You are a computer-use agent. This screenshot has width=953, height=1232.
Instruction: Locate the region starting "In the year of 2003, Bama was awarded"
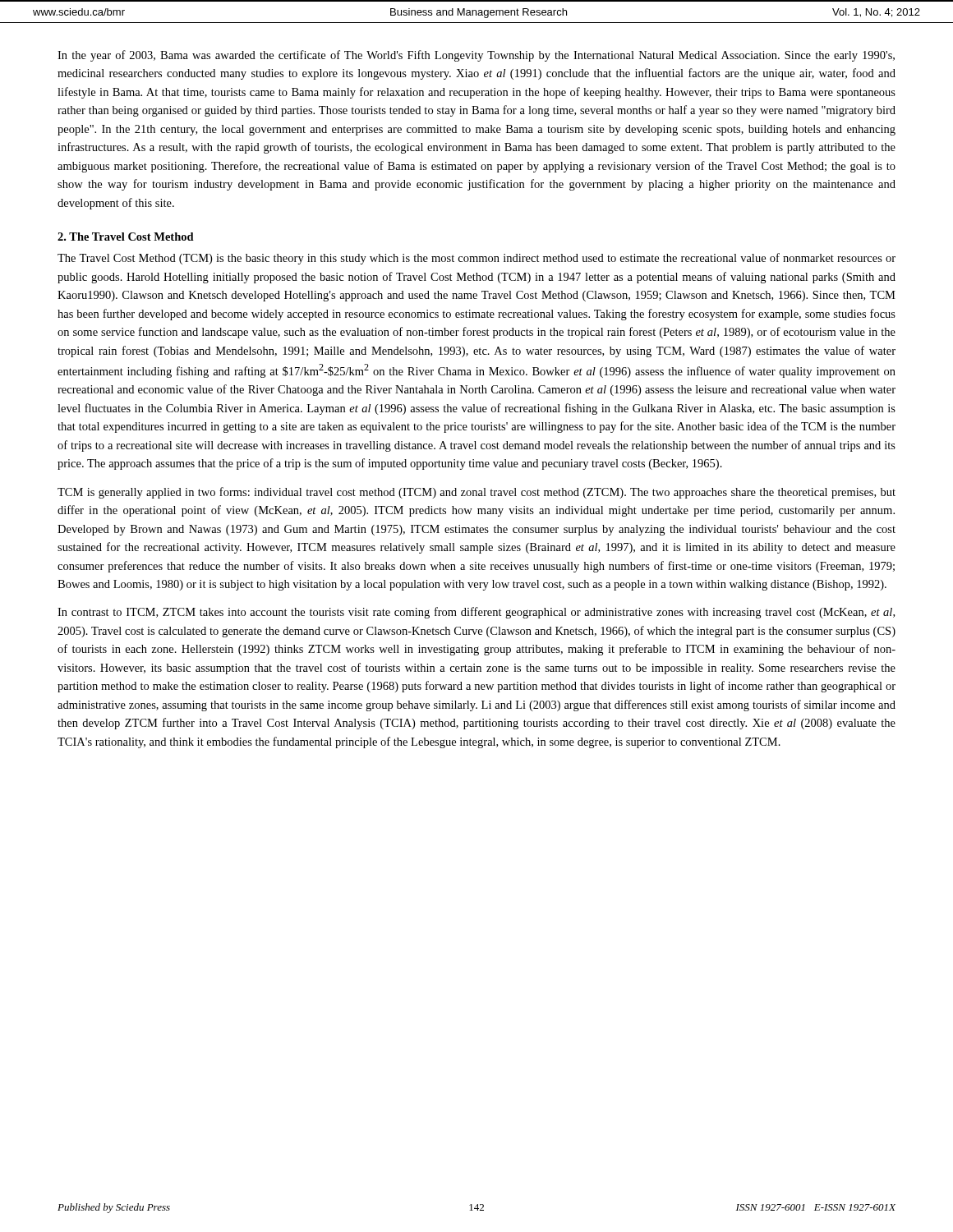point(476,129)
